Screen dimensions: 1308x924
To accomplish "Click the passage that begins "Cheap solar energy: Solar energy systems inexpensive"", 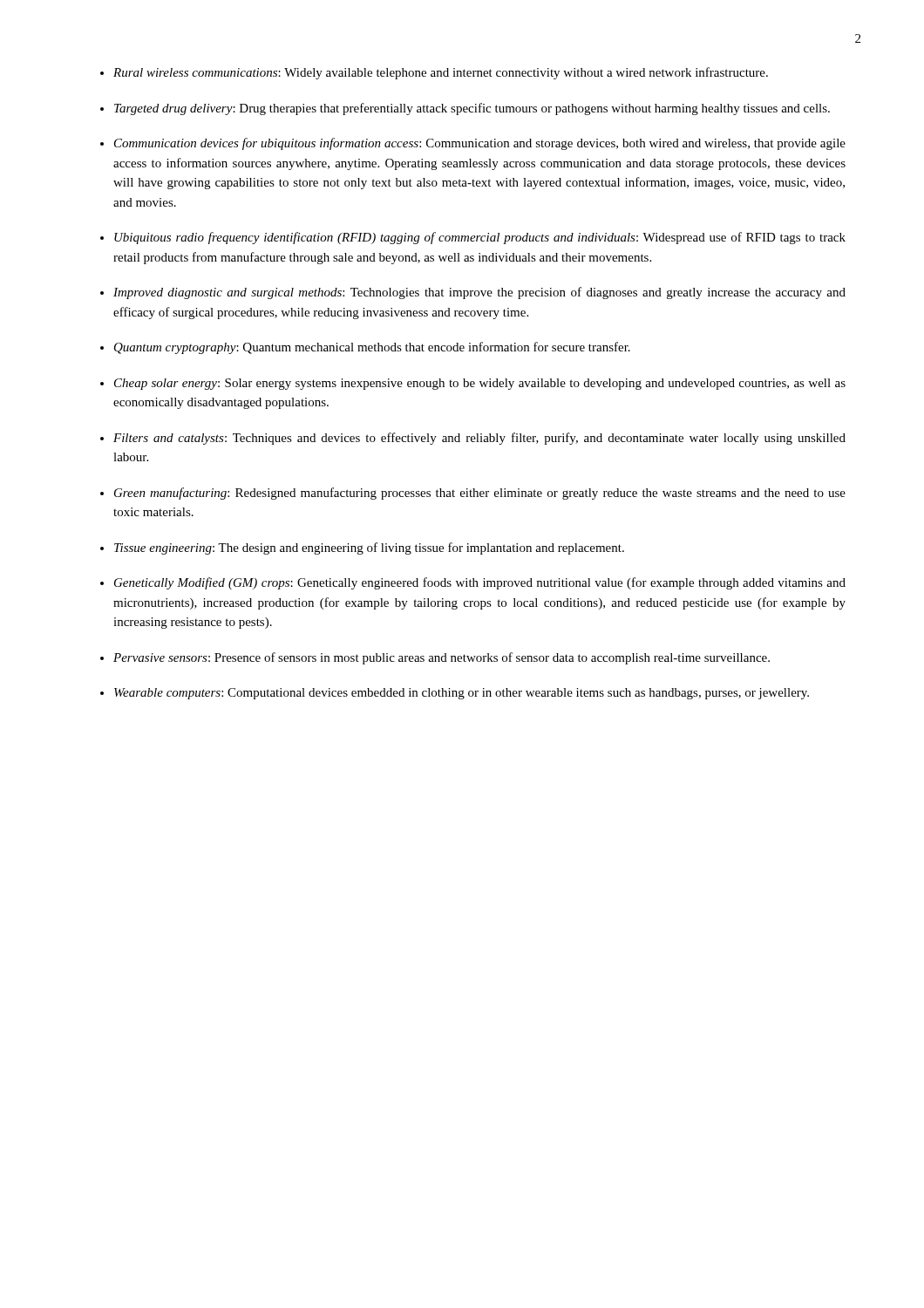I will (x=479, y=392).
